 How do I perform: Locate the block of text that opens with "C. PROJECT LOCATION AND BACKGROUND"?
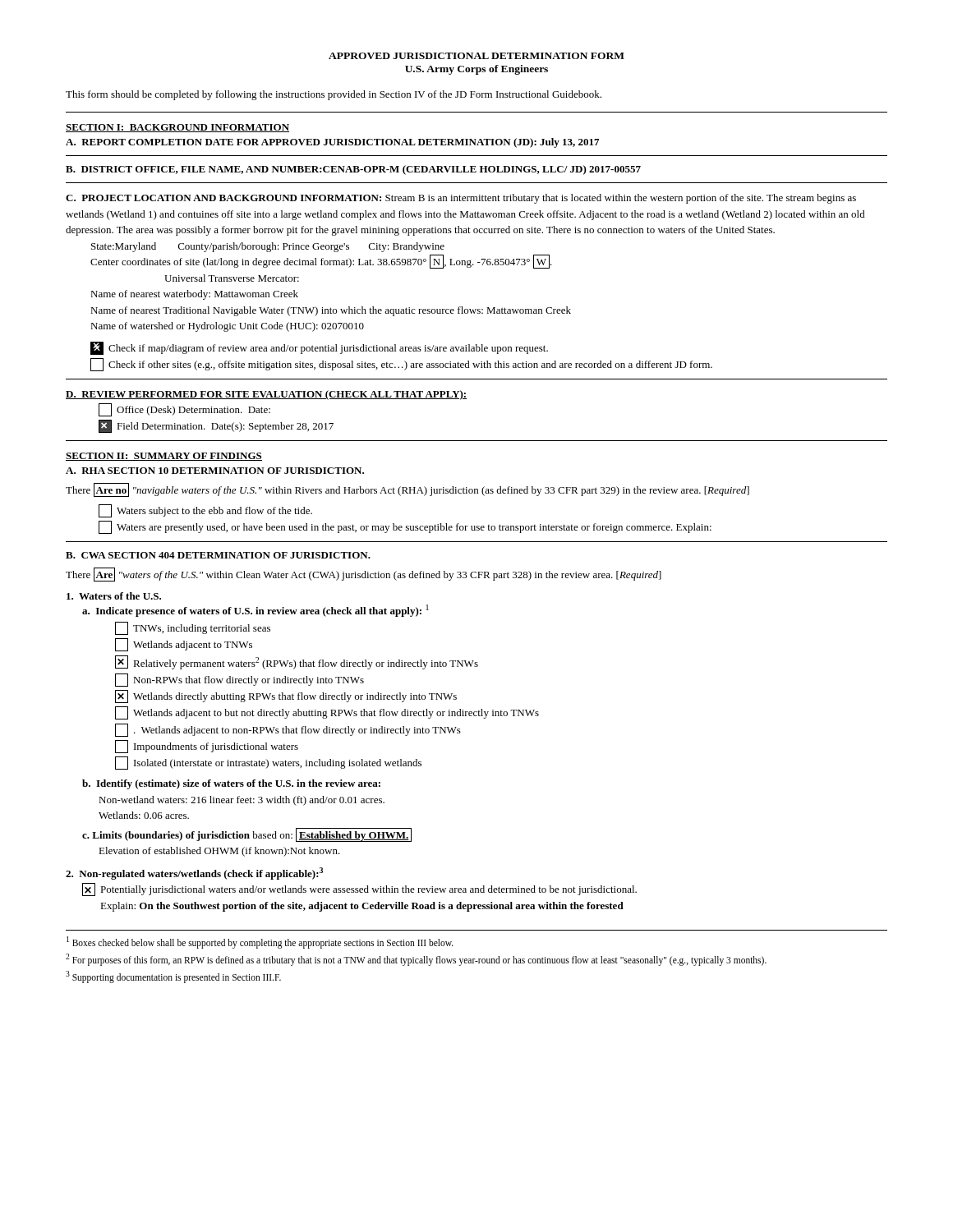point(465,262)
